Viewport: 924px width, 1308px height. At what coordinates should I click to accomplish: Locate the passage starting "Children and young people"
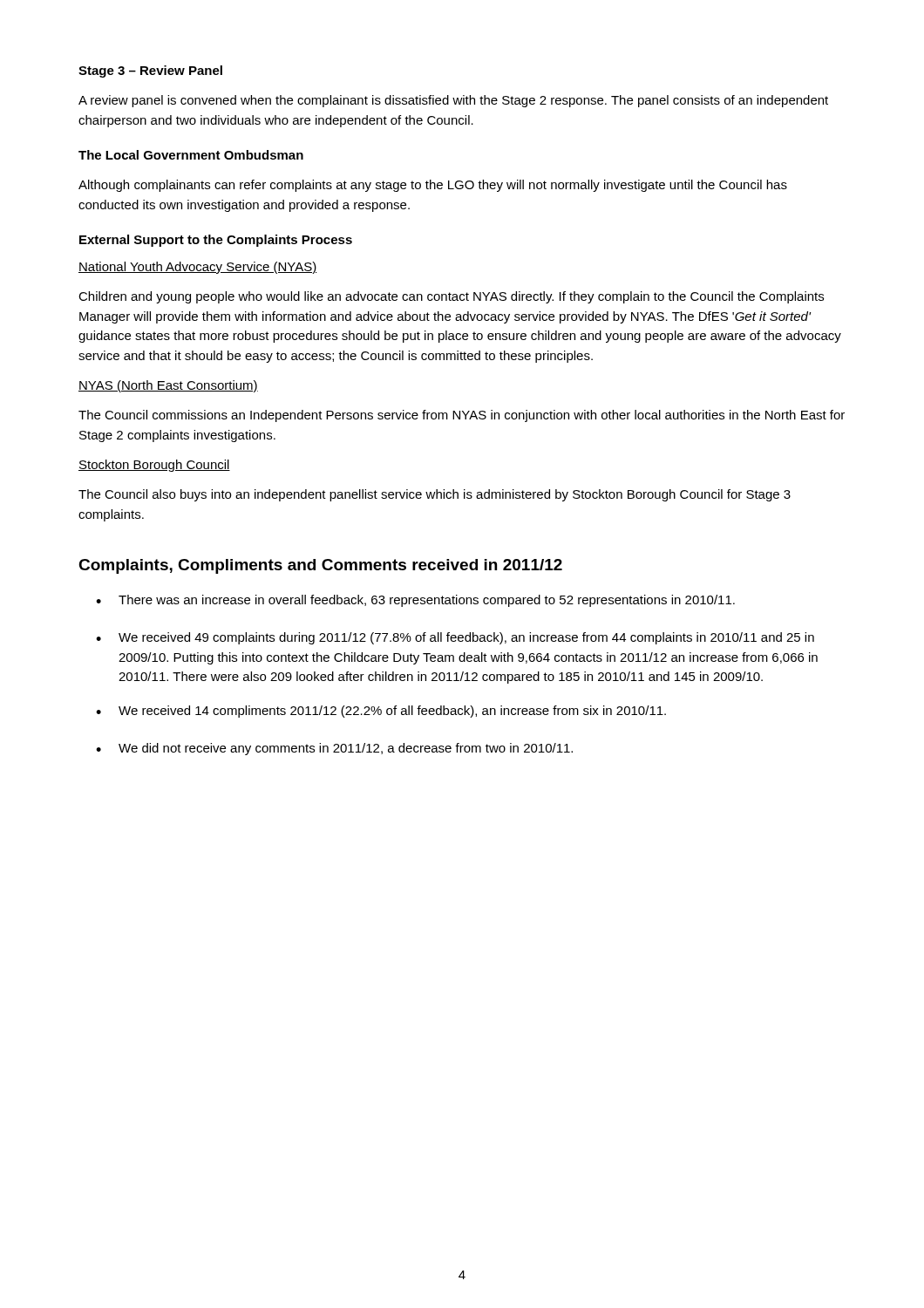[x=462, y=326]
